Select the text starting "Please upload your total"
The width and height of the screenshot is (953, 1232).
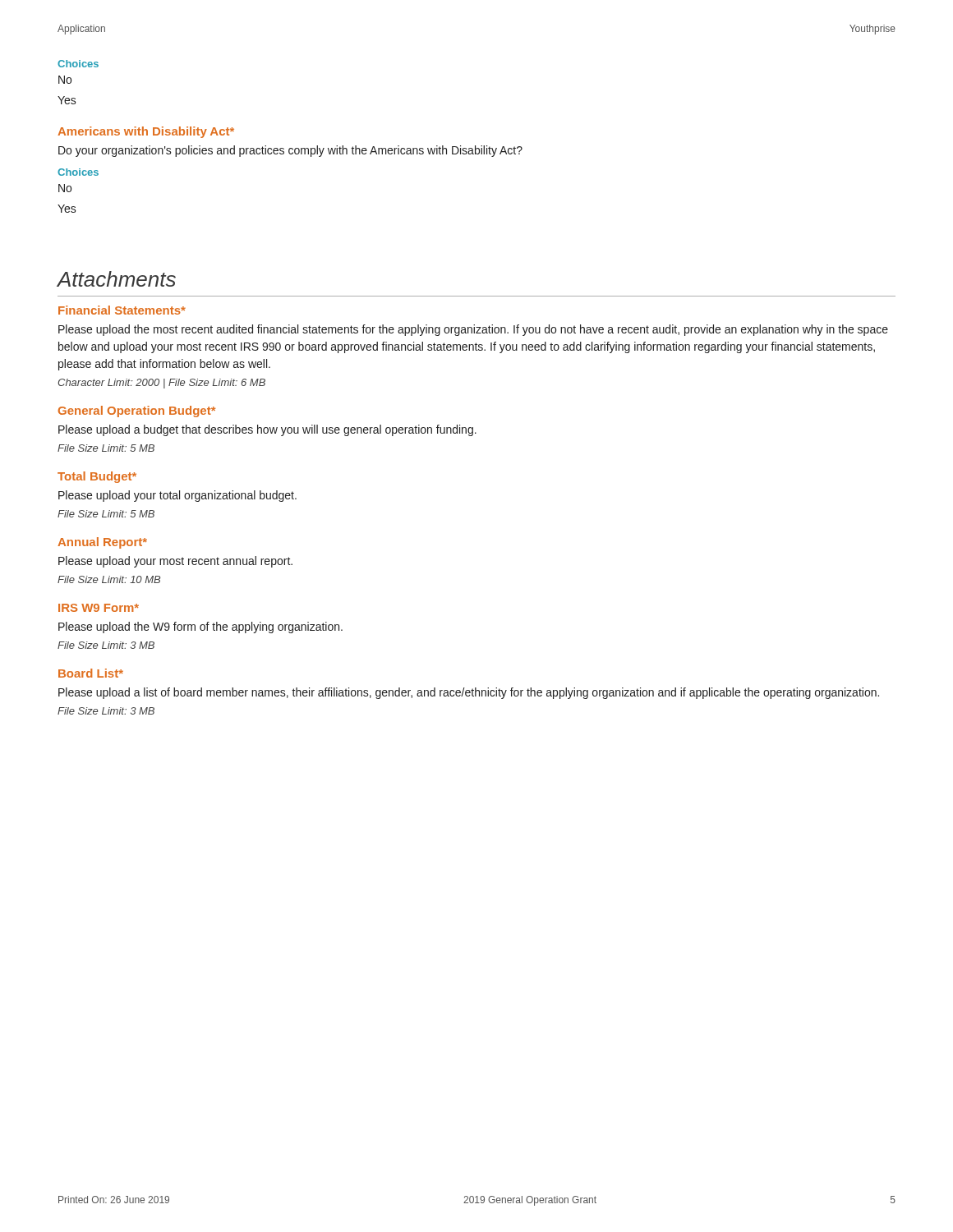point(177,495)
